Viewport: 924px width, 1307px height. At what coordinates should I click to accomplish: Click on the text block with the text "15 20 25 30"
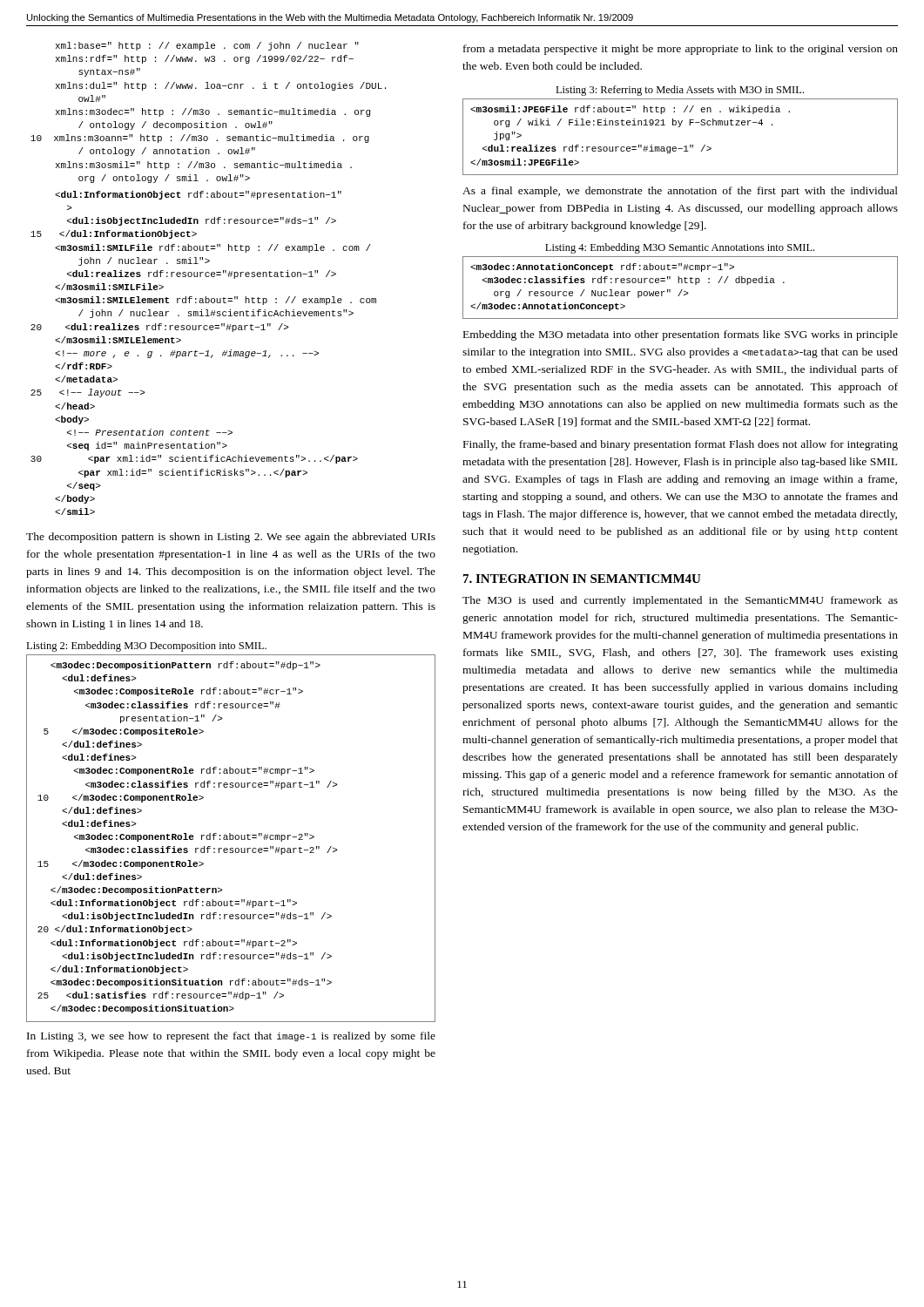coord(201,354)
